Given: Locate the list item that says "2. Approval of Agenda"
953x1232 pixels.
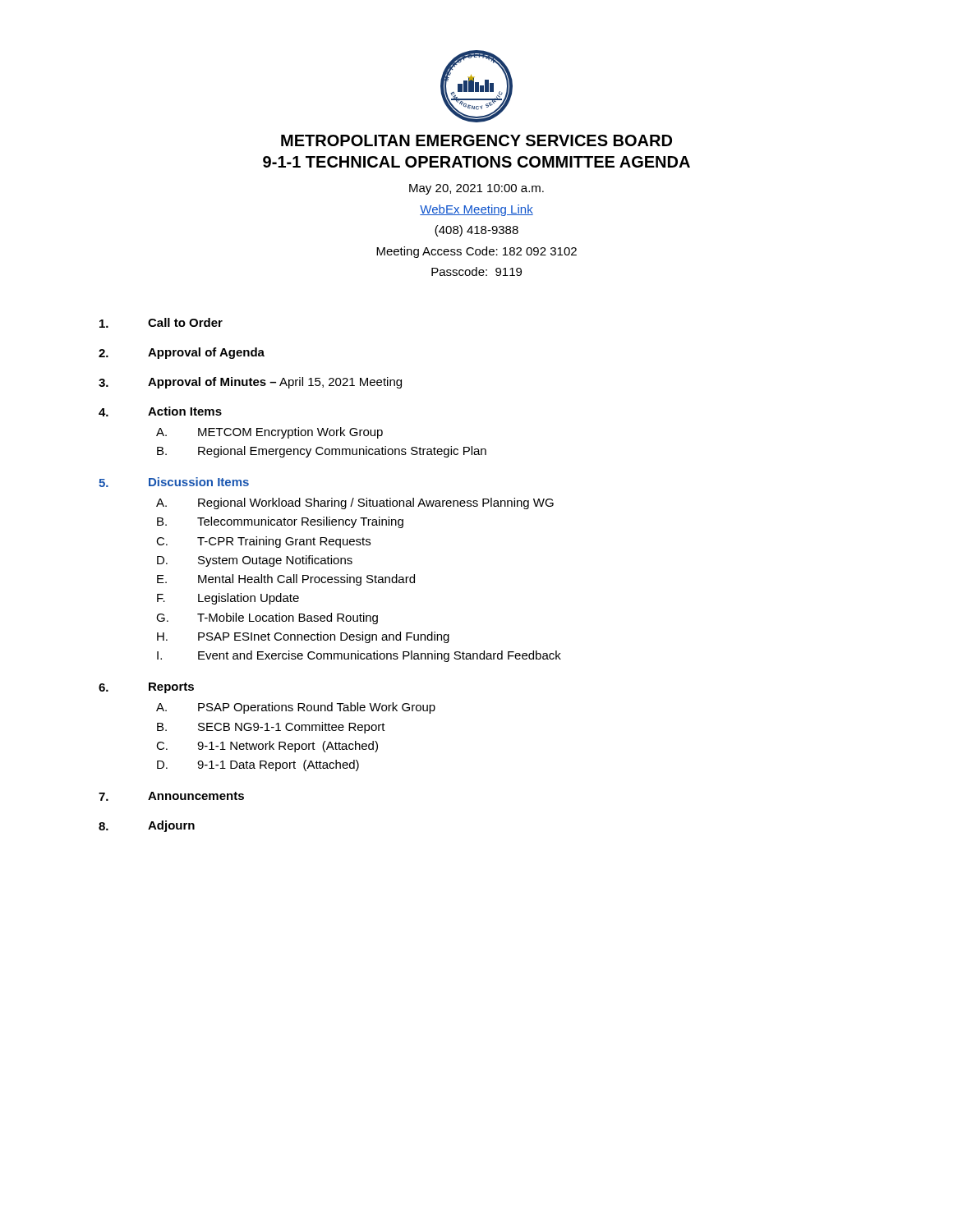Looking at the screenshot, I should pyautogui.click(x=182, y=353).
